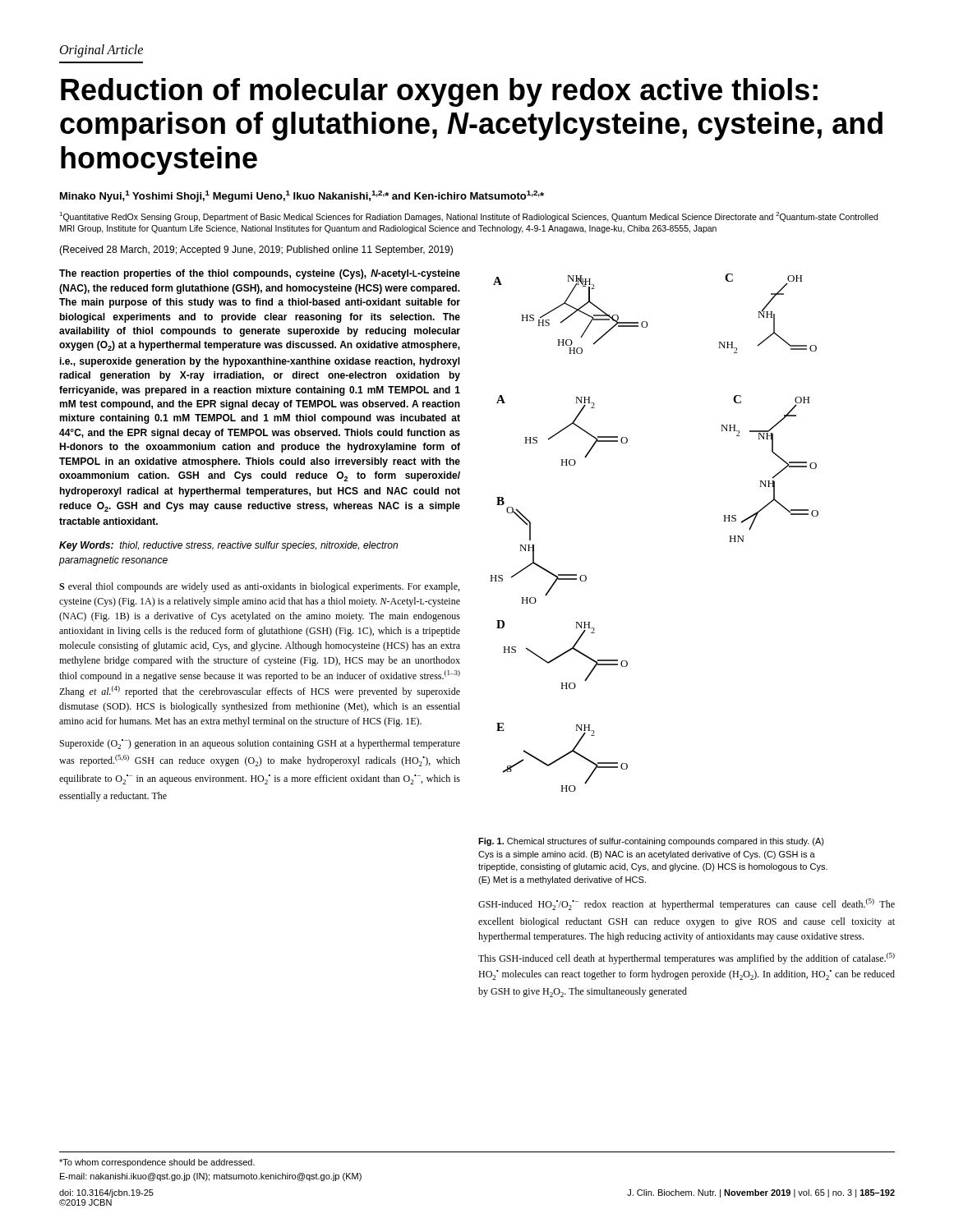954x1232 pixels.
Task: Where is the passage that starts "Key Words: thiol, reductive"?
Action: click(x=229, y=552)
